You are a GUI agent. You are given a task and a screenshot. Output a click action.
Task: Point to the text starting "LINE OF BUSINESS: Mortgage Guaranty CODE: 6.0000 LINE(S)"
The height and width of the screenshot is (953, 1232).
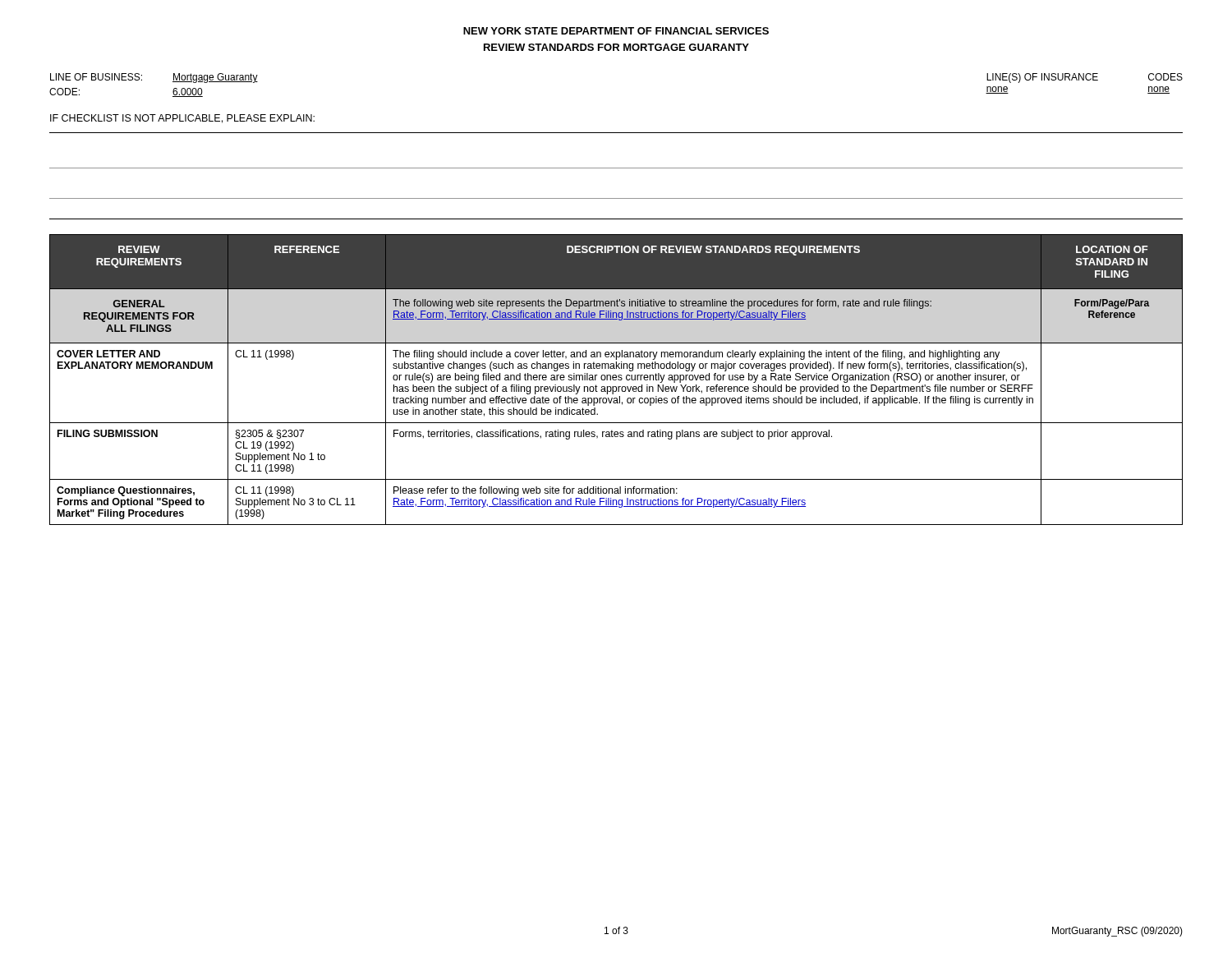pyautogui.click(x=95, y=78)
